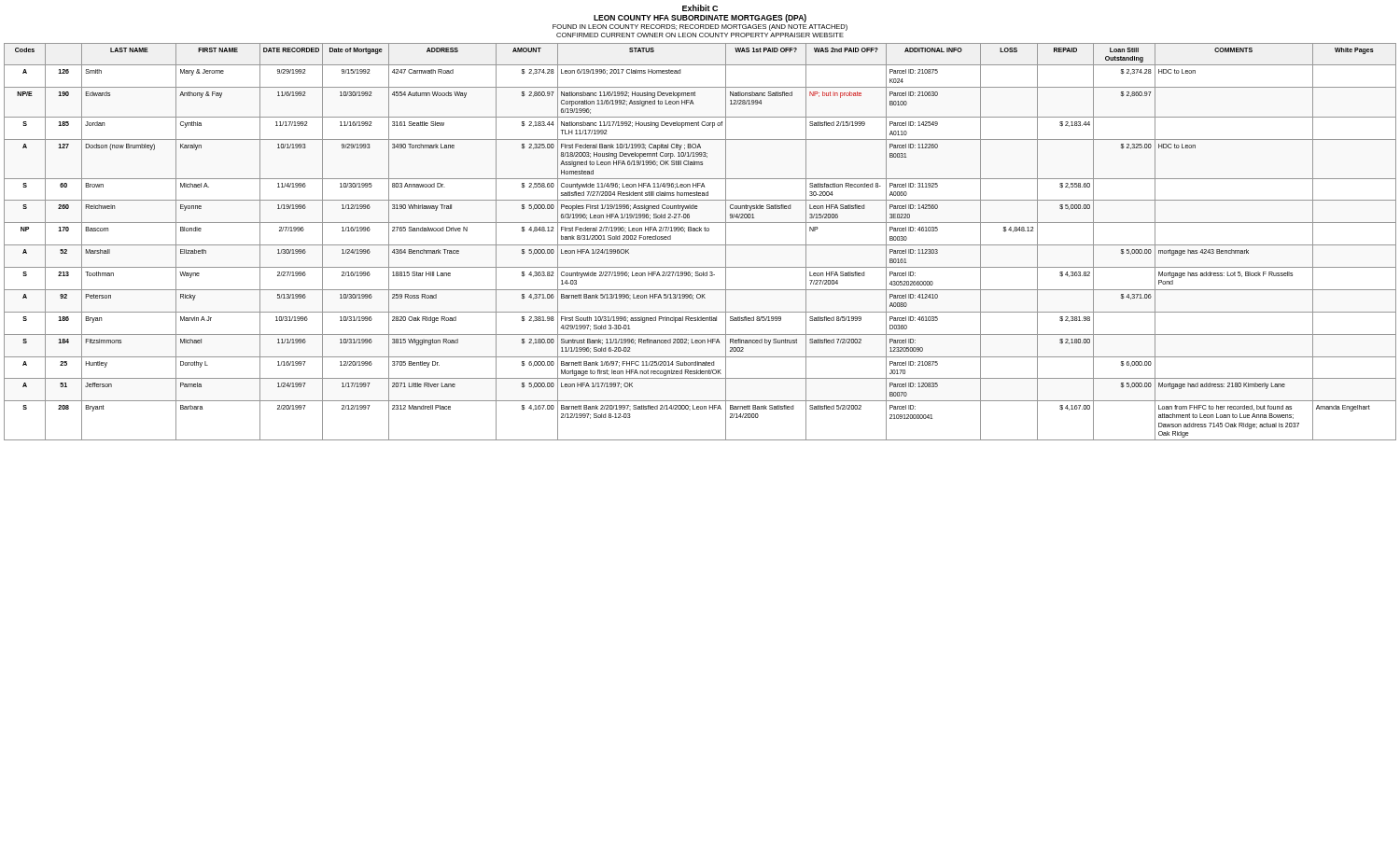Image resolution: width=1400 pixels, height=850 pixels.
Task: Find the text block starting "Exhibit C LEON COUNTY HFA SUBORDINATE"
Action: coord(700,21)
